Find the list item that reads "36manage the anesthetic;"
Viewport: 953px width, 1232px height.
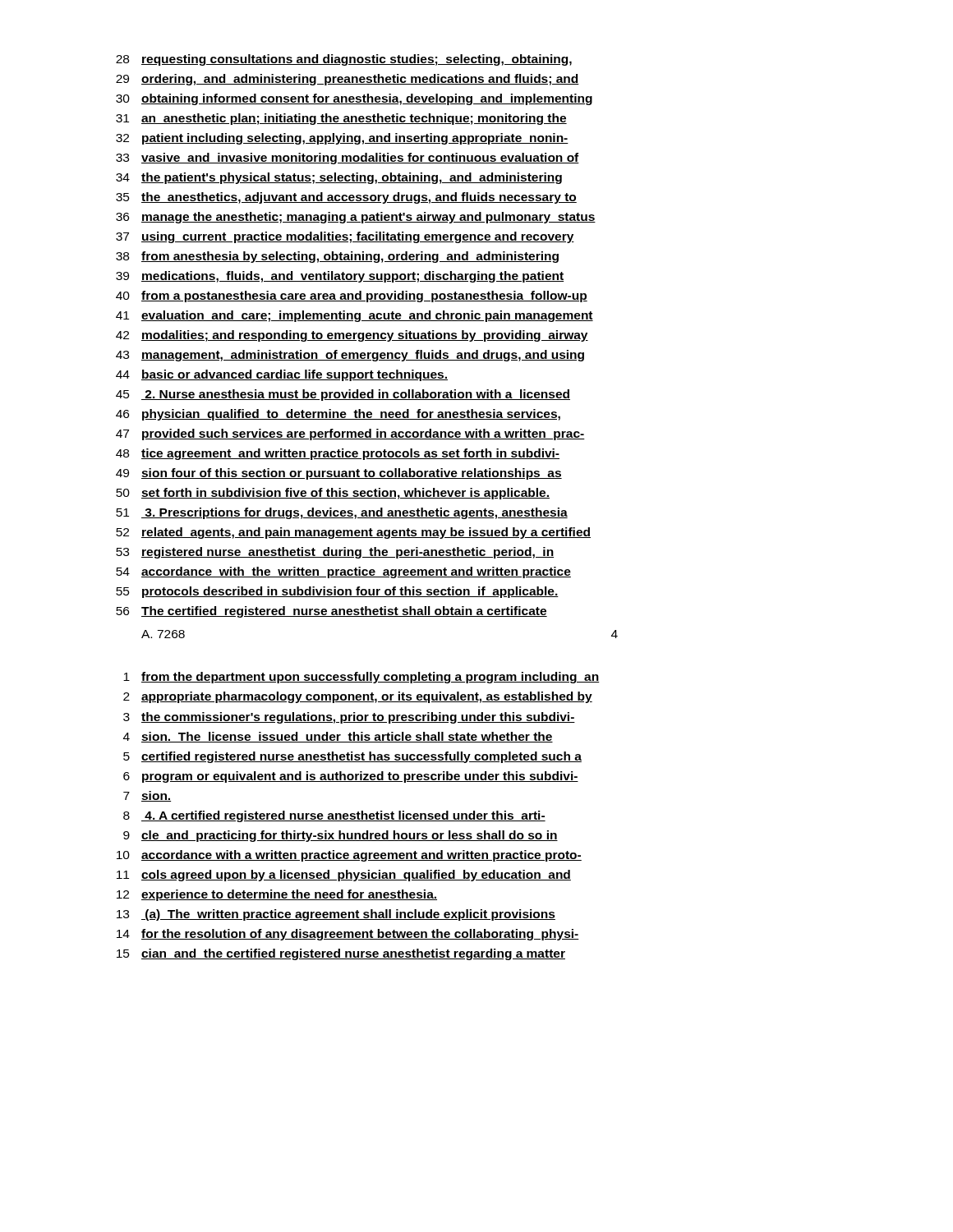pyautogui.click(x=347, y=217)
